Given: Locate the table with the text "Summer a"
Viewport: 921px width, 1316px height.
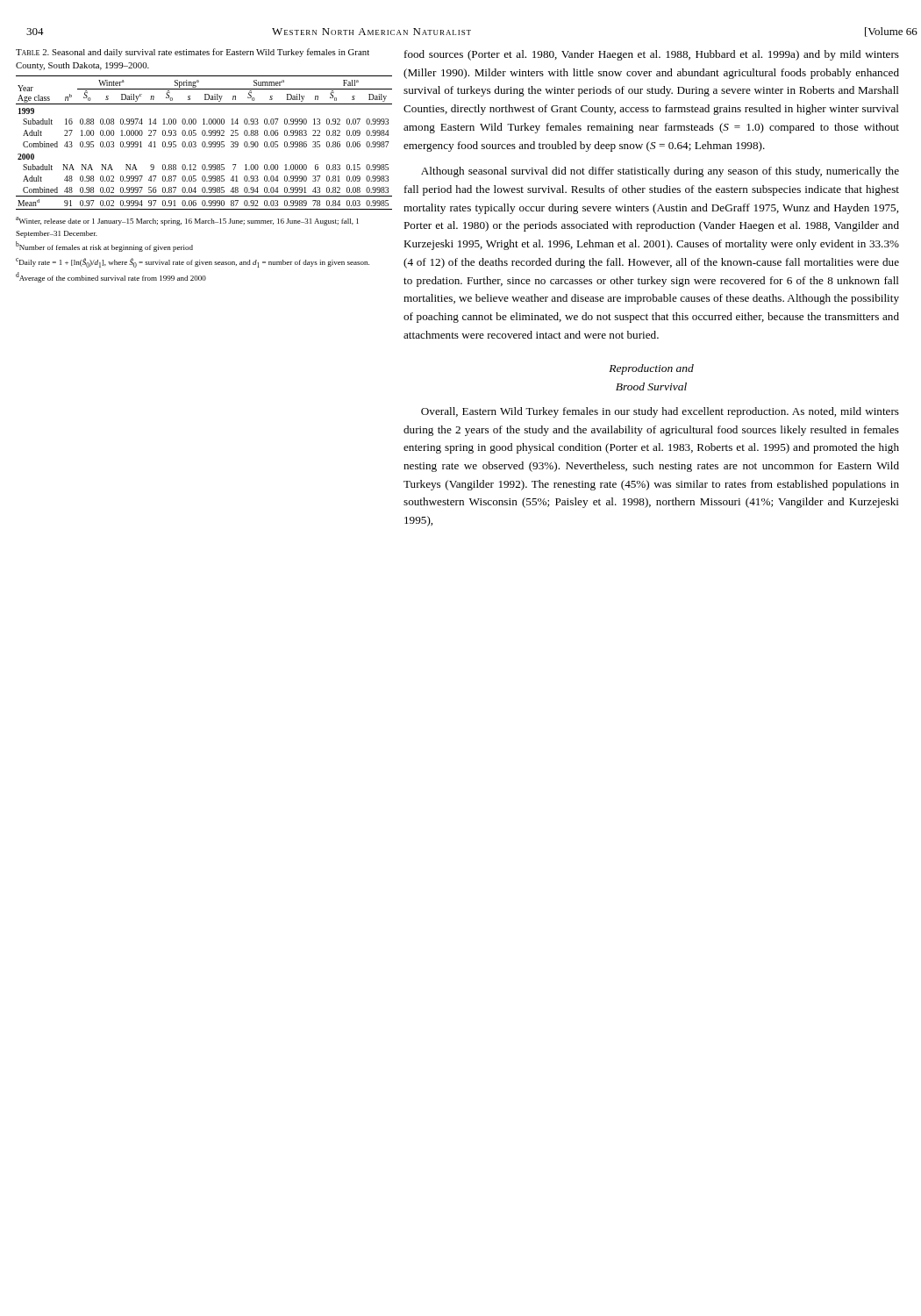Looking at the screenshot, I should tap(198, 165).
